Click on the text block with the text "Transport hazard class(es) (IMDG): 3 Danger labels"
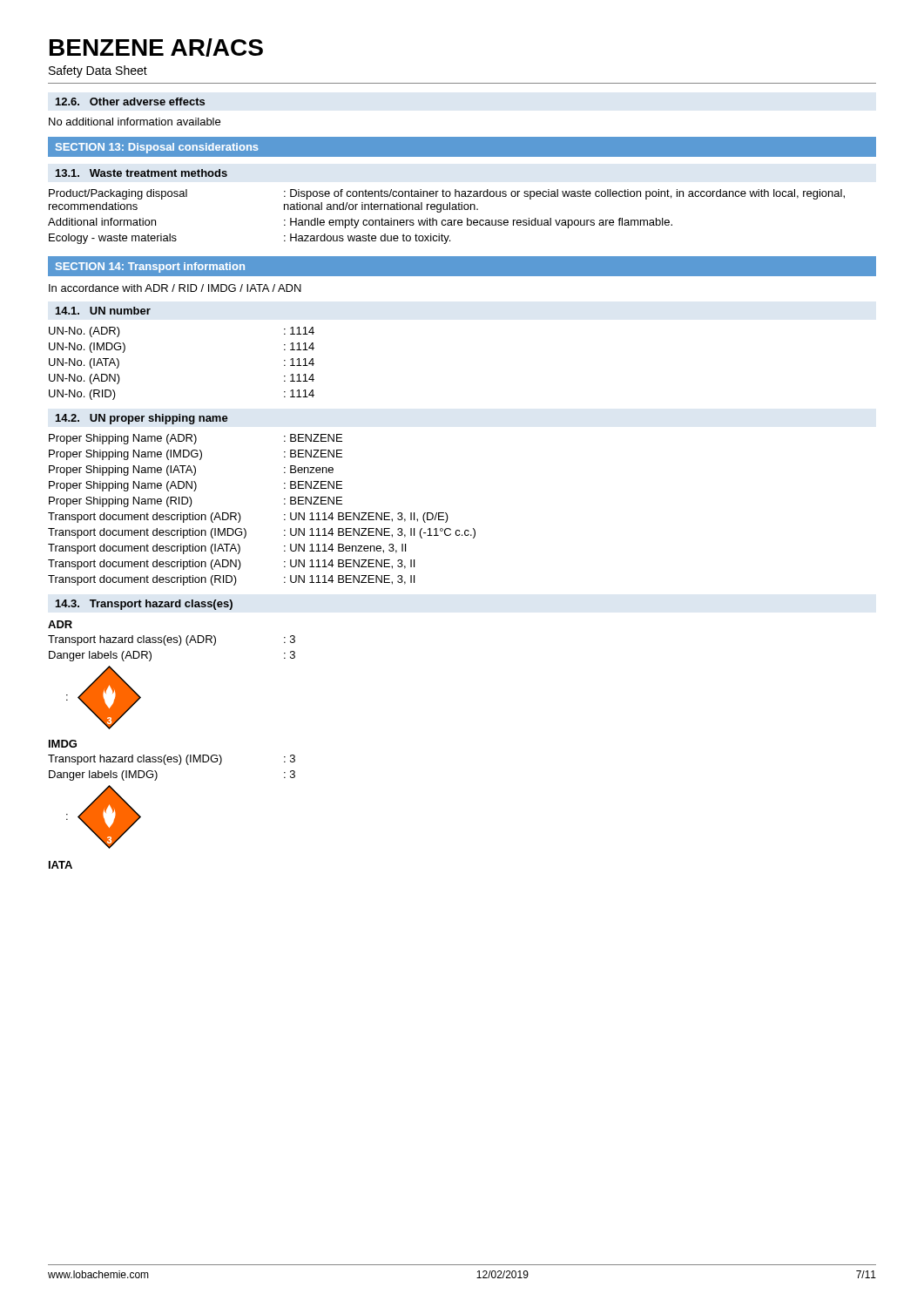924x1307 pixels. (172, 760)
